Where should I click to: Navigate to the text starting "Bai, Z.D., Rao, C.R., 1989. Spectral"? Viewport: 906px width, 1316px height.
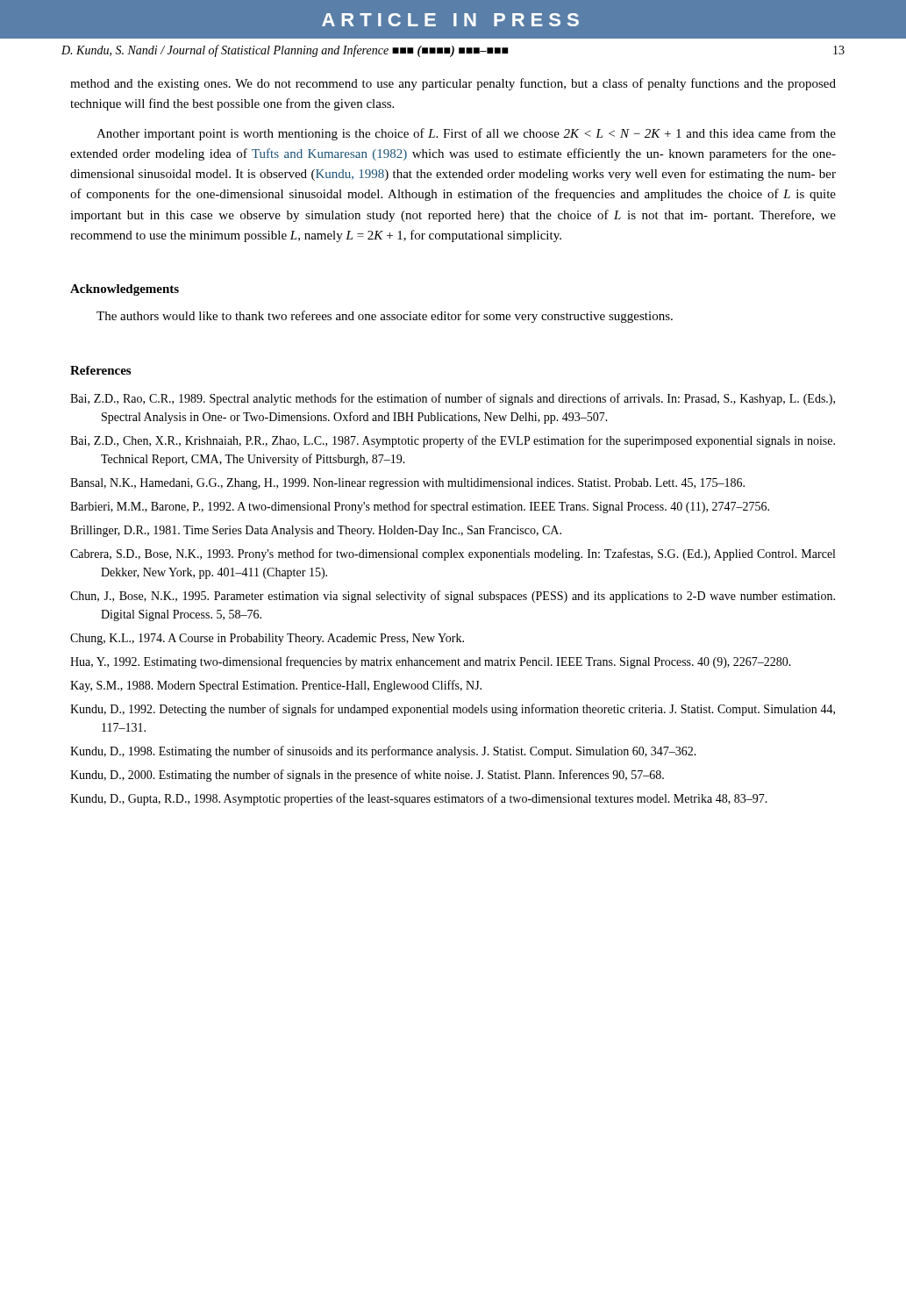(453, 408)
